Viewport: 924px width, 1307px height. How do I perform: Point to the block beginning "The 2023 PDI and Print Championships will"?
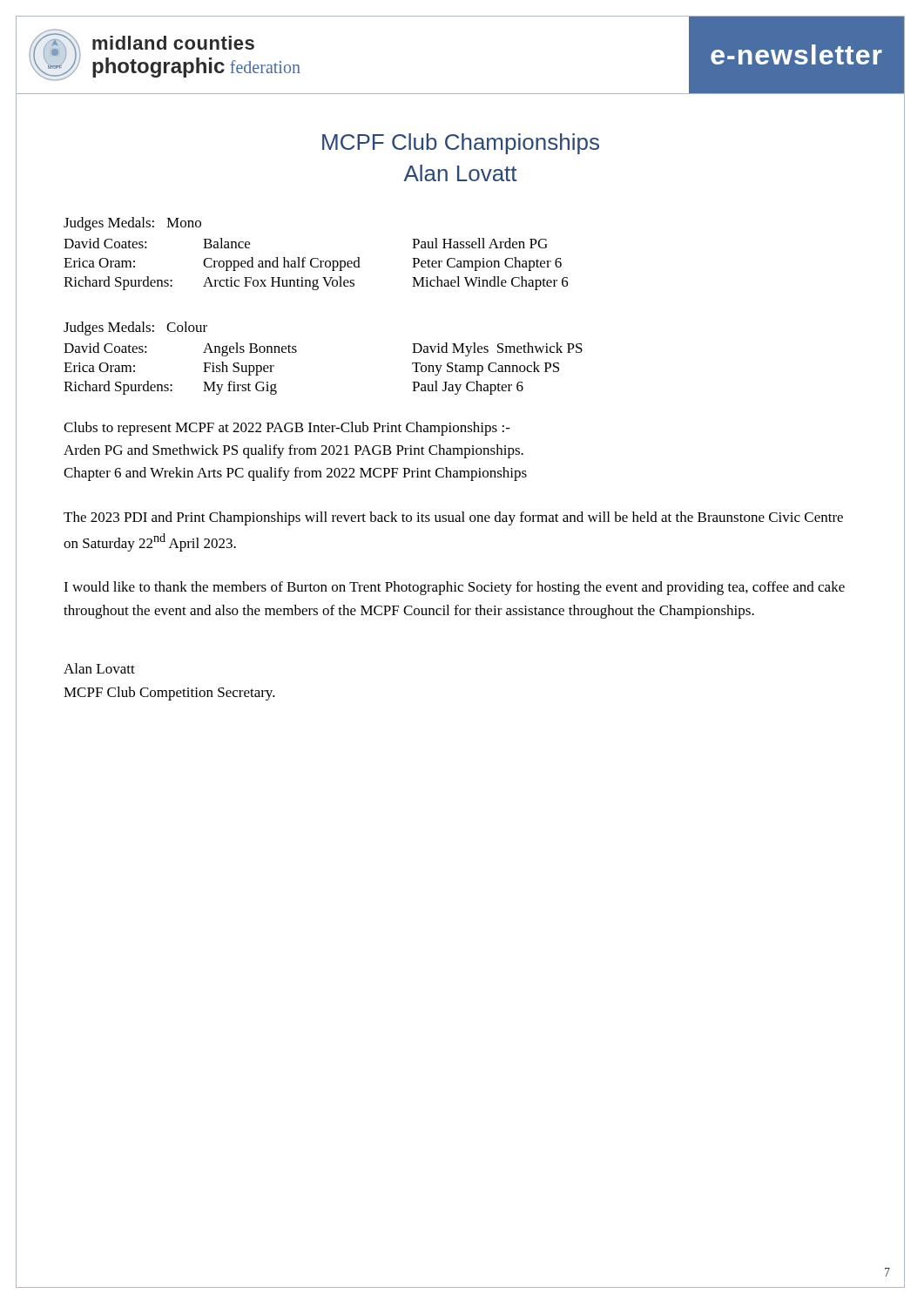tap(454, 530)
